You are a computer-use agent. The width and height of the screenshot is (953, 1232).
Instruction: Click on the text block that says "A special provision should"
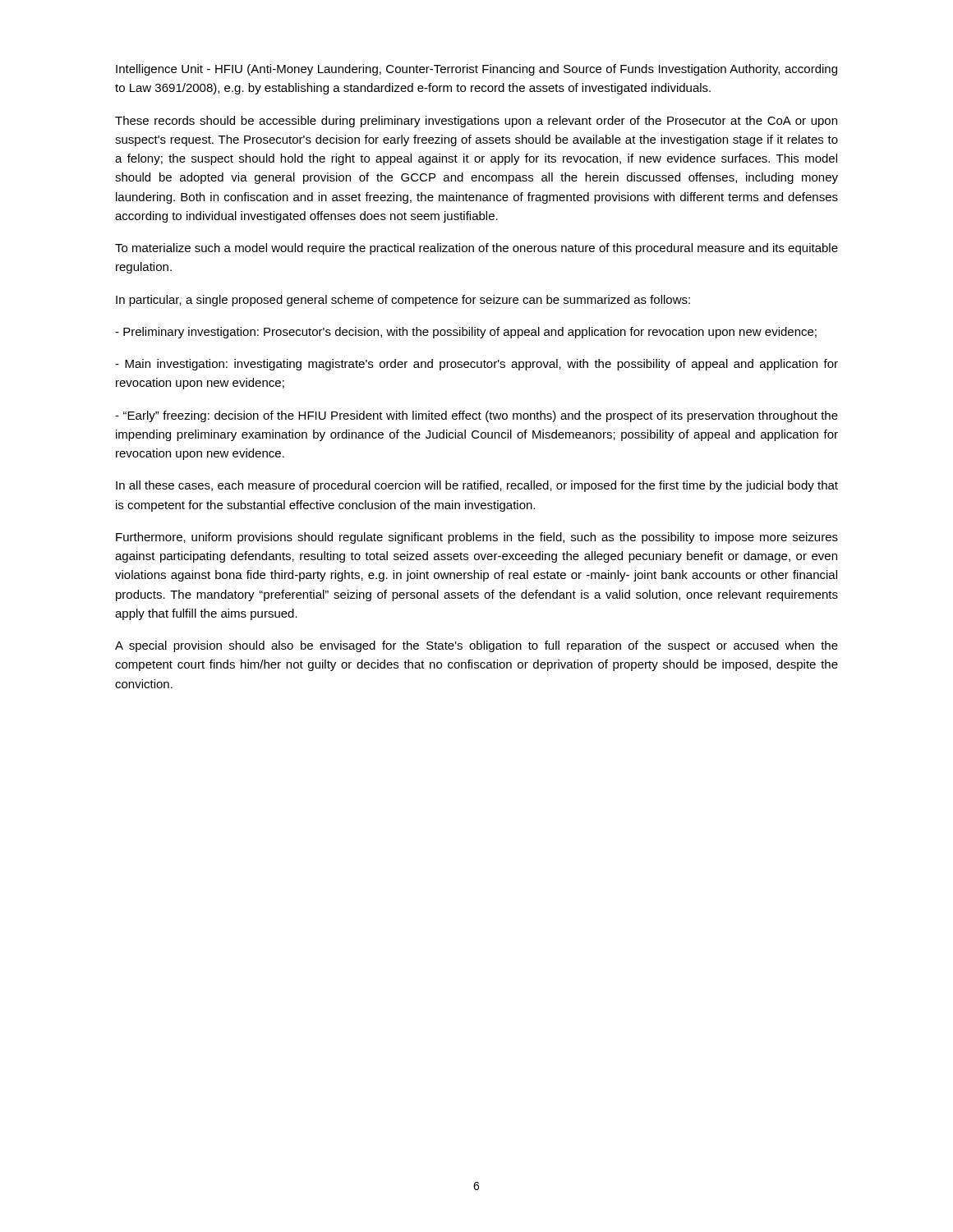click(476, 664)
